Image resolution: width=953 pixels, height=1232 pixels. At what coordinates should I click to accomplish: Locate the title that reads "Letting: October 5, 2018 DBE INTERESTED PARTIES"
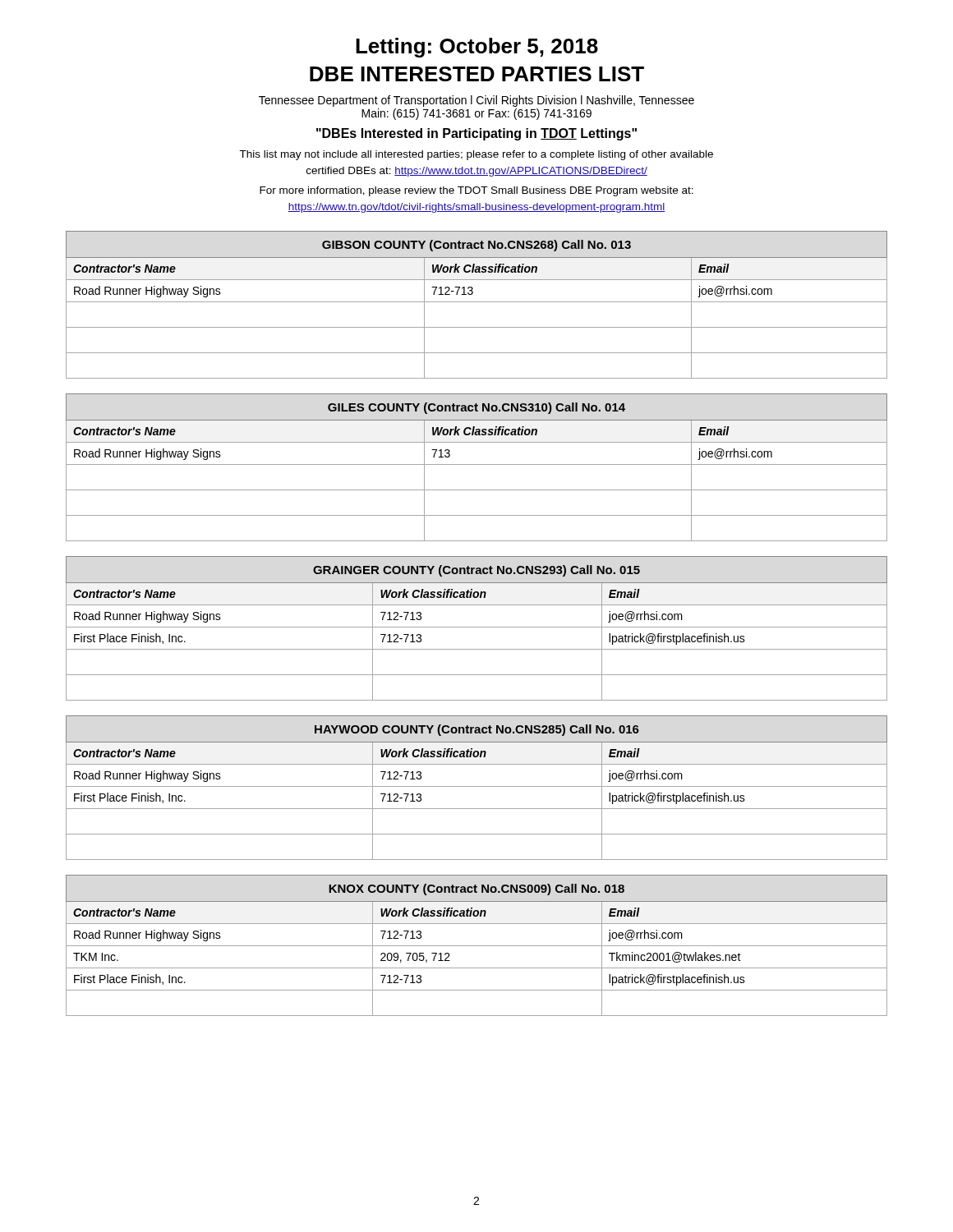(476, 61)
